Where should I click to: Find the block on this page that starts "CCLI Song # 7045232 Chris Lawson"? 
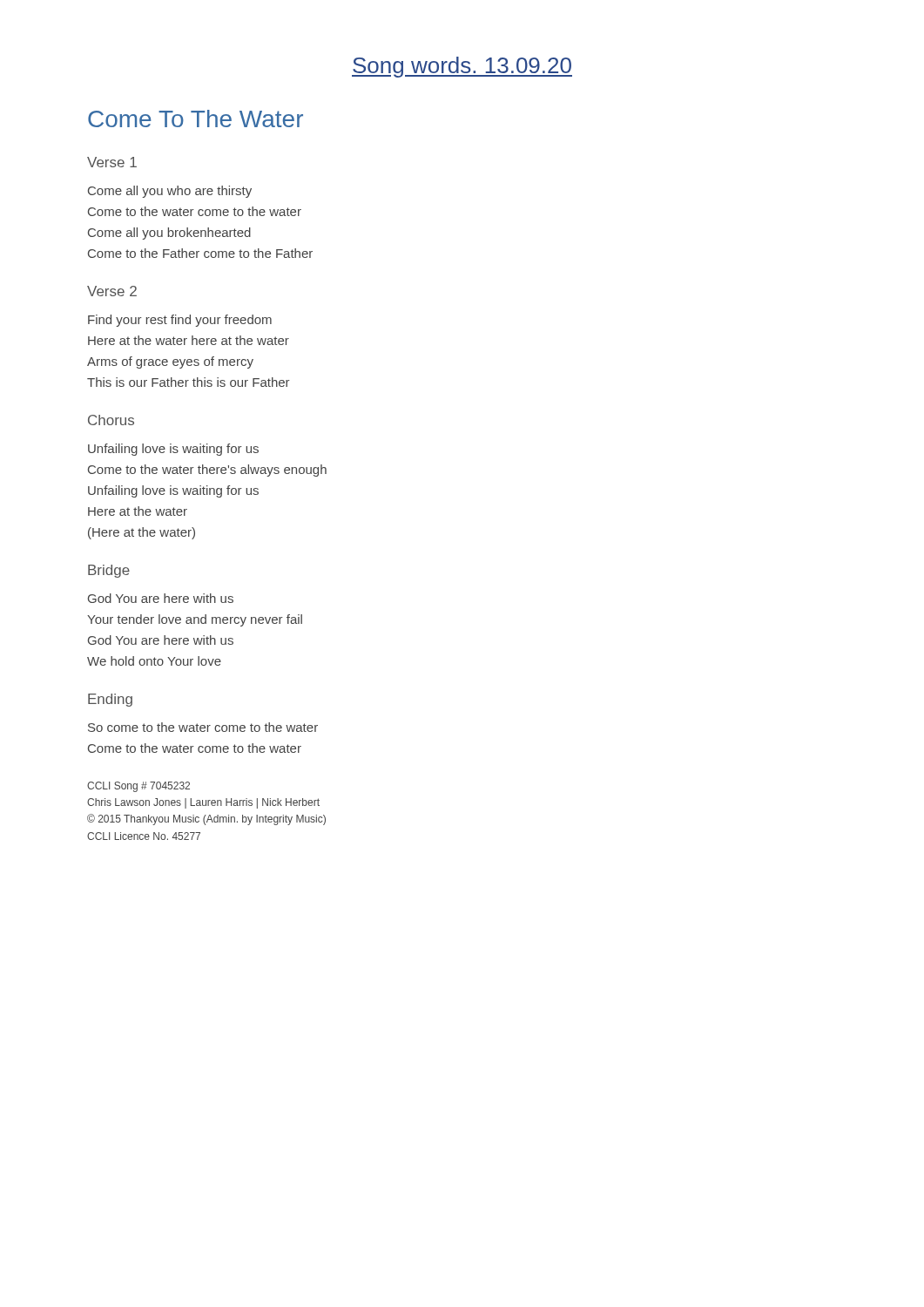pyautogui.click(x=138, y=787)
